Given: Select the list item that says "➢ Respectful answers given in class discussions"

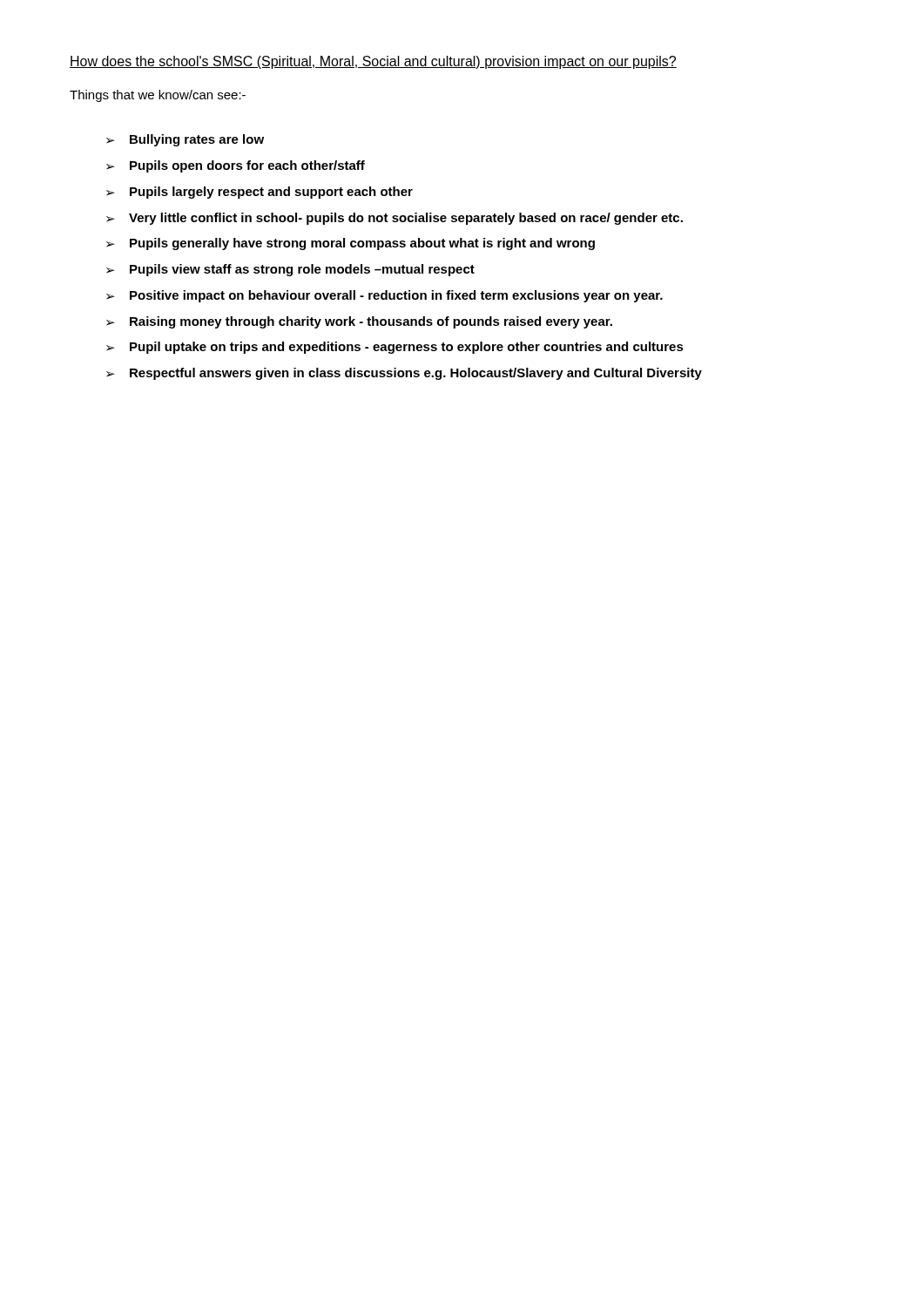Looking at the screenshot, I should tap(479, 373).
